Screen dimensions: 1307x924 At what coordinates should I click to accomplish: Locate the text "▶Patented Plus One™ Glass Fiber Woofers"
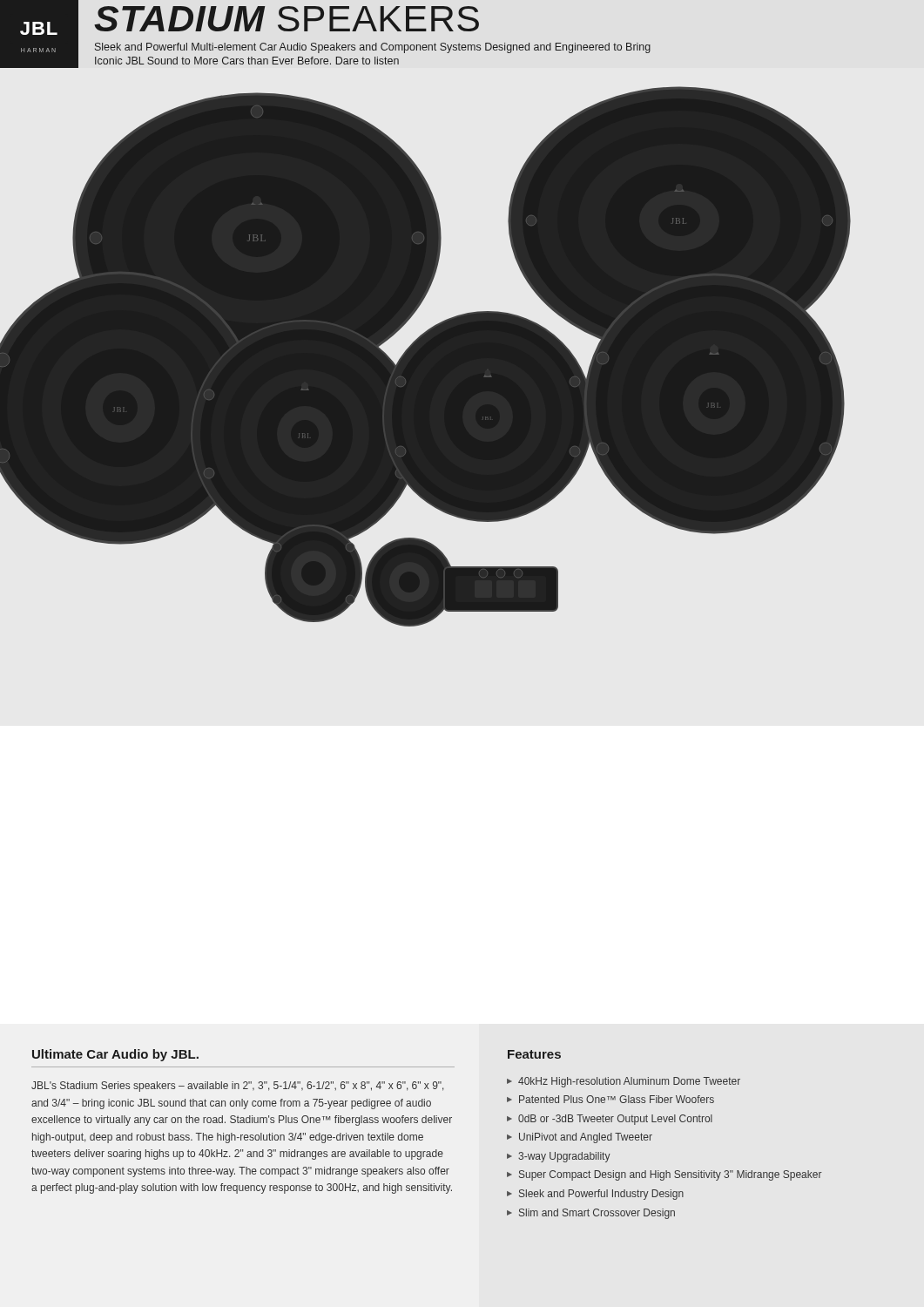pyautogui.click(x=611, y=1100)
